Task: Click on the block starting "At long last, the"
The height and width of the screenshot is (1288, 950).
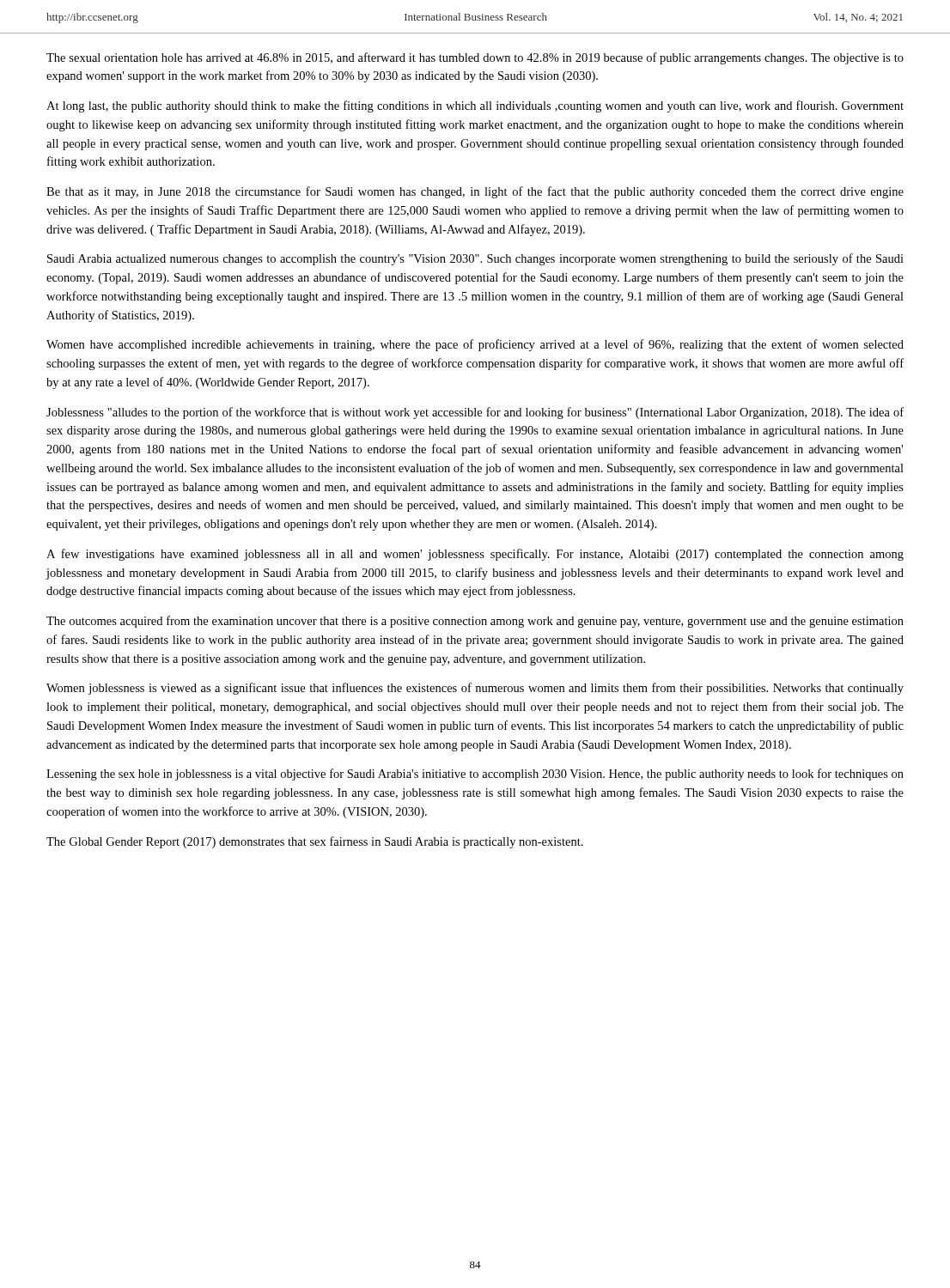Action: (475, 134)
